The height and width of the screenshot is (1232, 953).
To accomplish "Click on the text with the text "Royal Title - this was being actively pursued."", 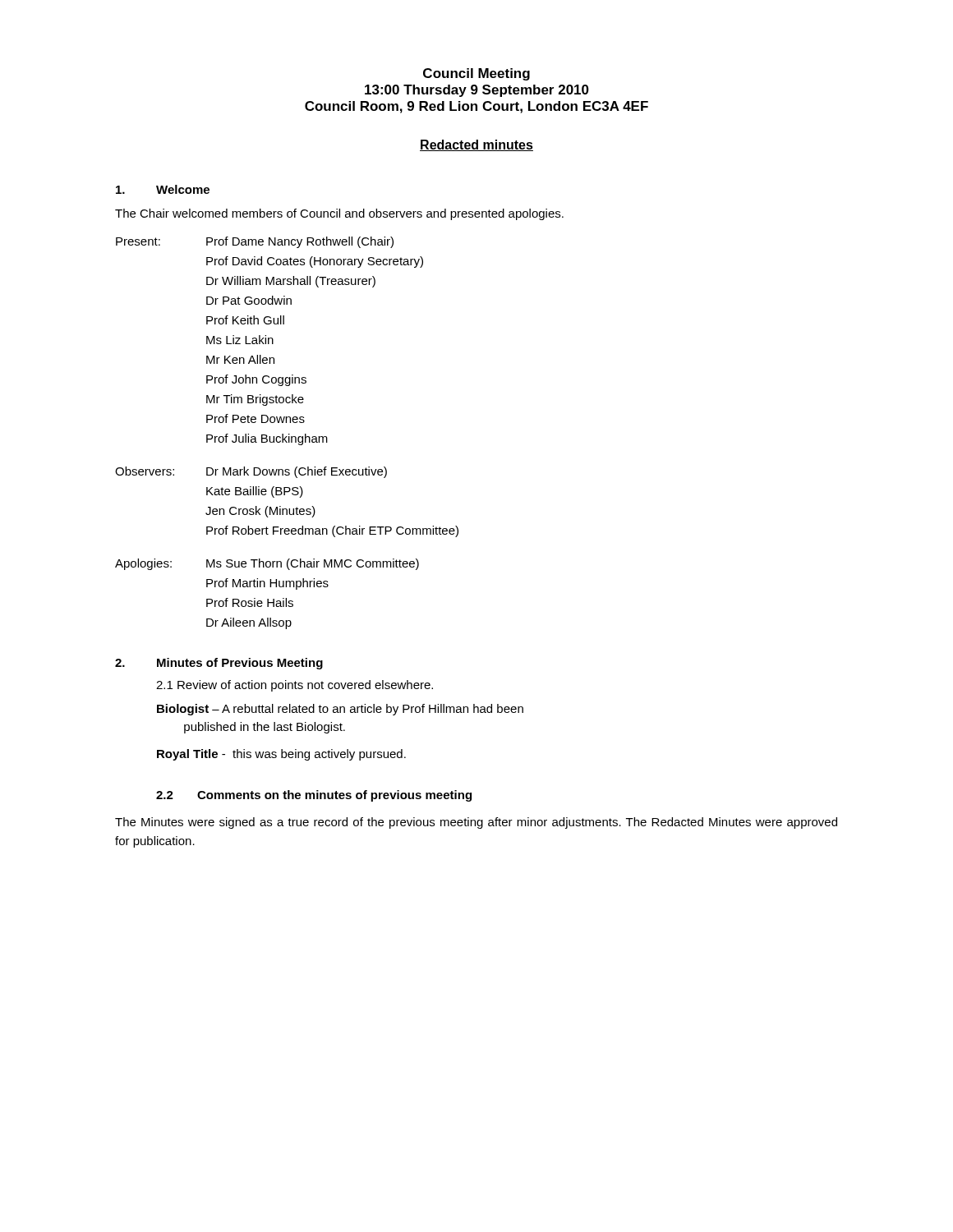I will point(281,753).
